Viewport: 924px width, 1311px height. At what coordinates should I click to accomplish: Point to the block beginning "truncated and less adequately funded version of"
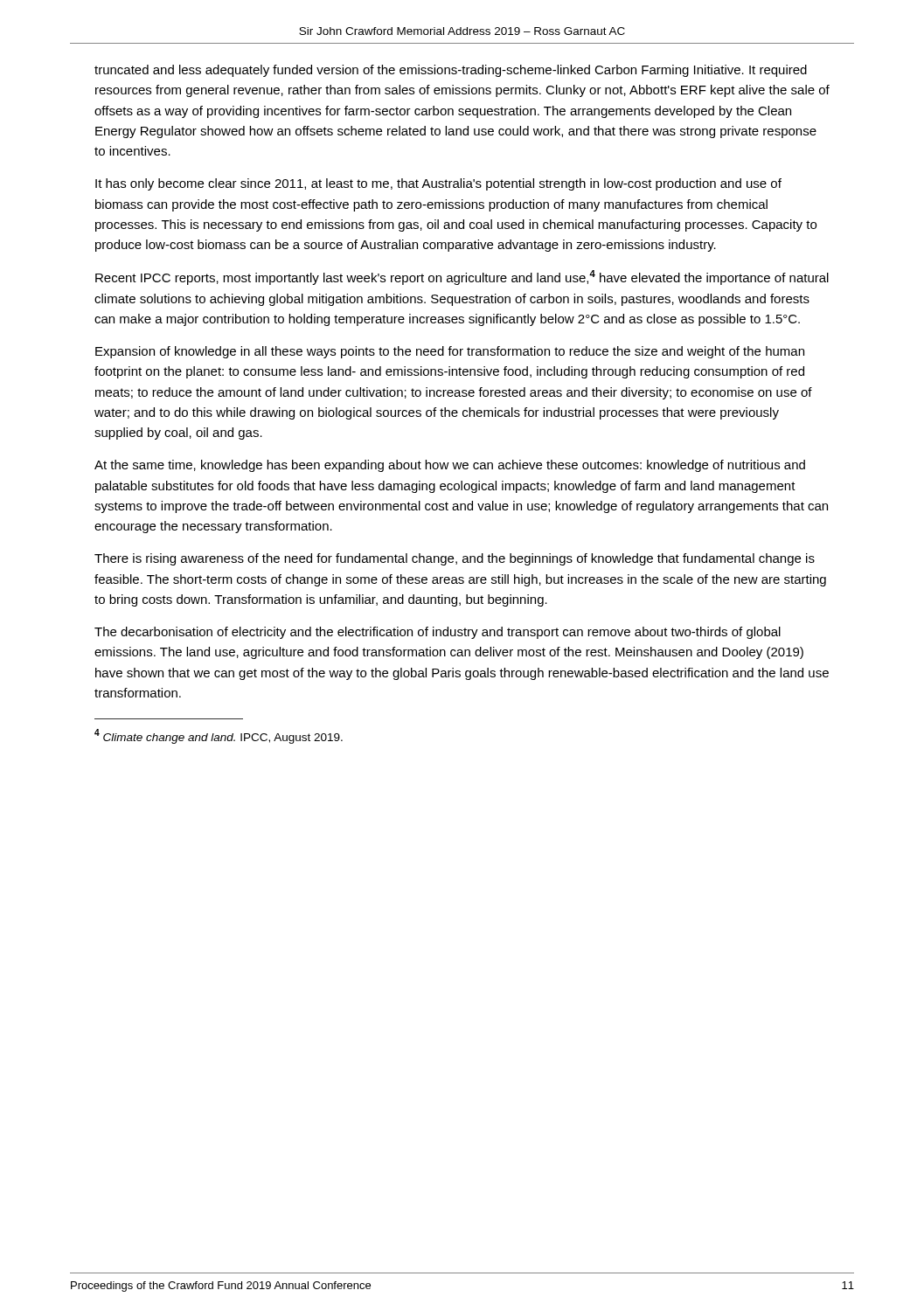coord(462,110)
